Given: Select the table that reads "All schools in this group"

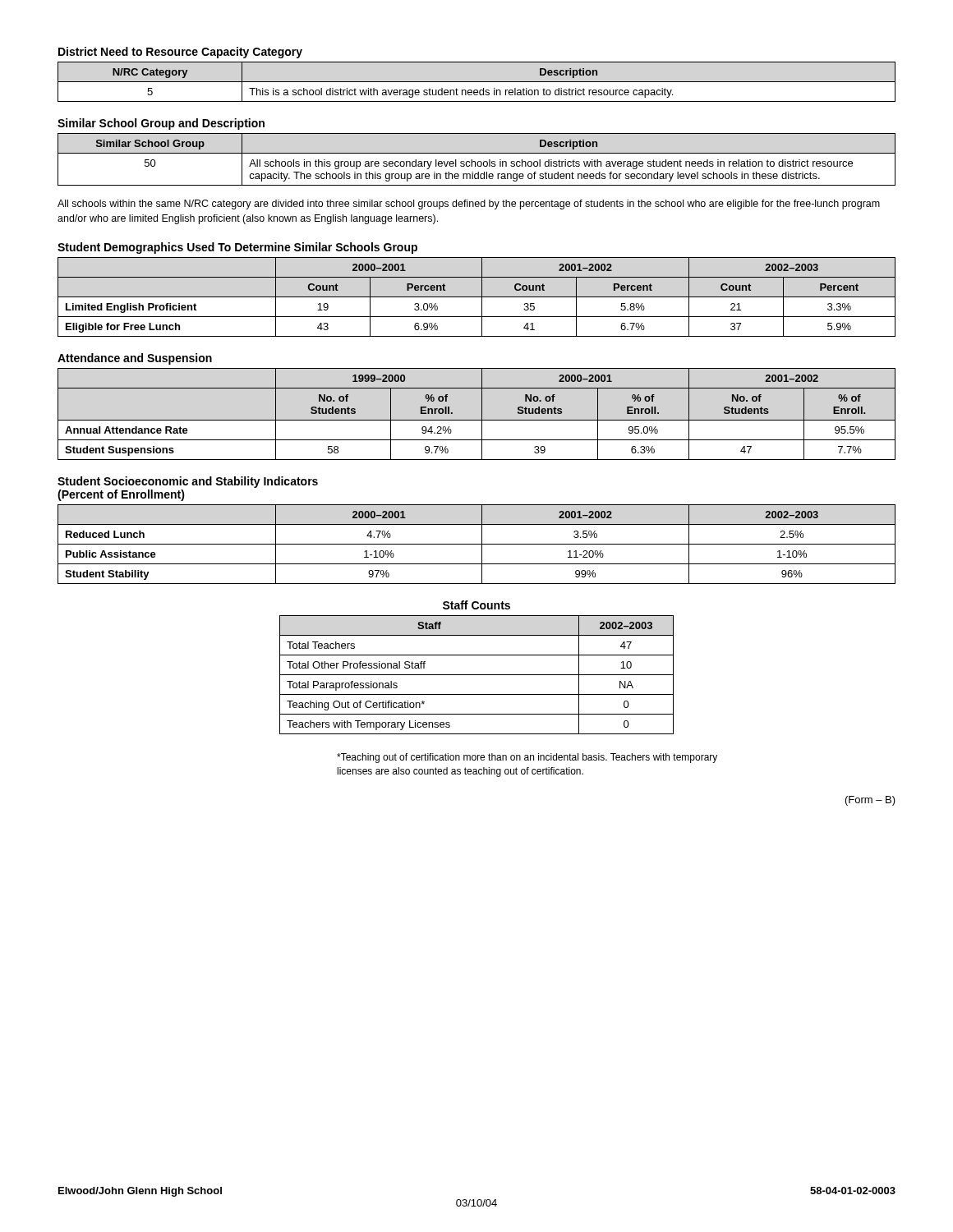Looking at the screenshot, I should [476, 159].
